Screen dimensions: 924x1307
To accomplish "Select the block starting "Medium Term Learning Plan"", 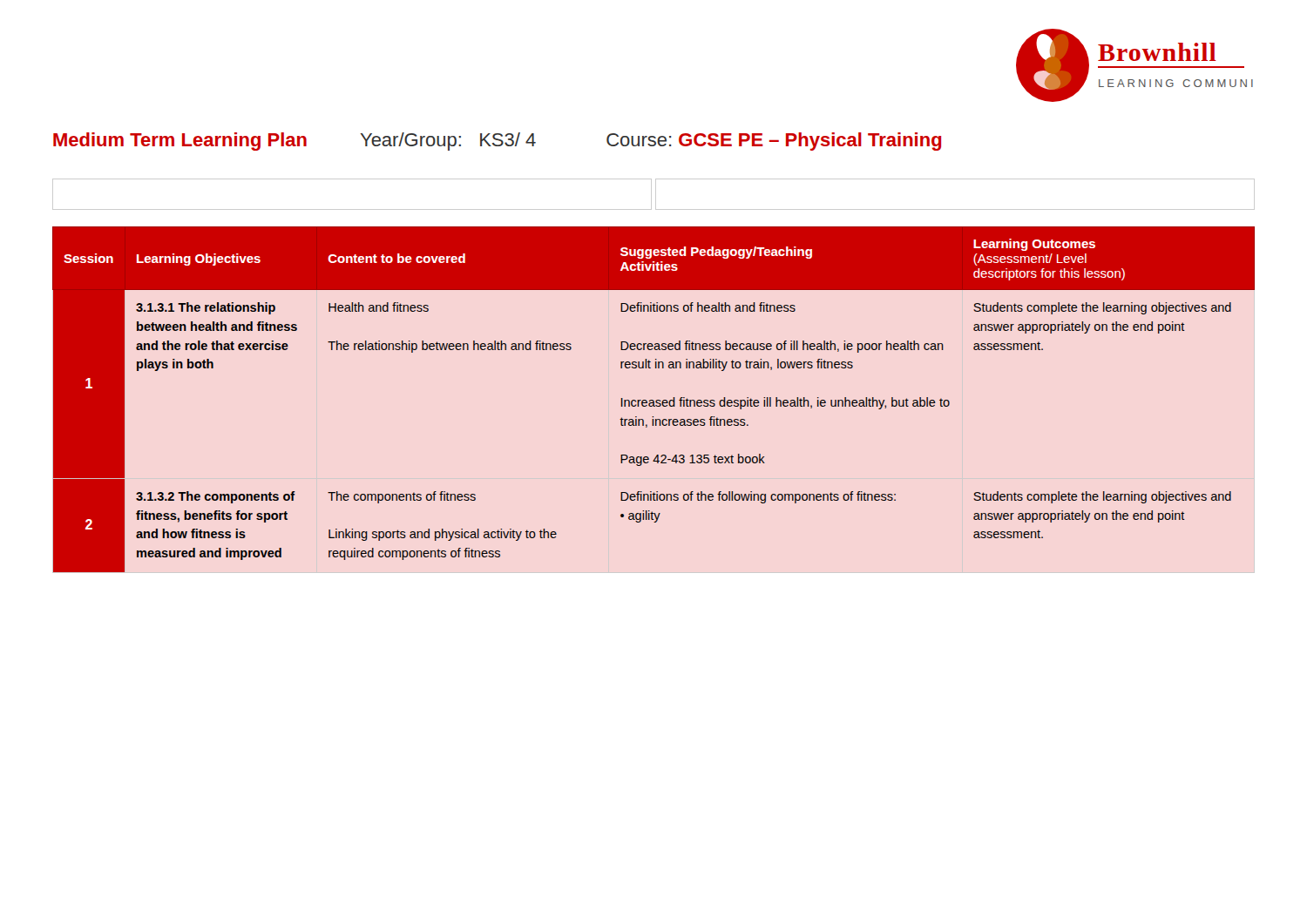I will point(180,140).
